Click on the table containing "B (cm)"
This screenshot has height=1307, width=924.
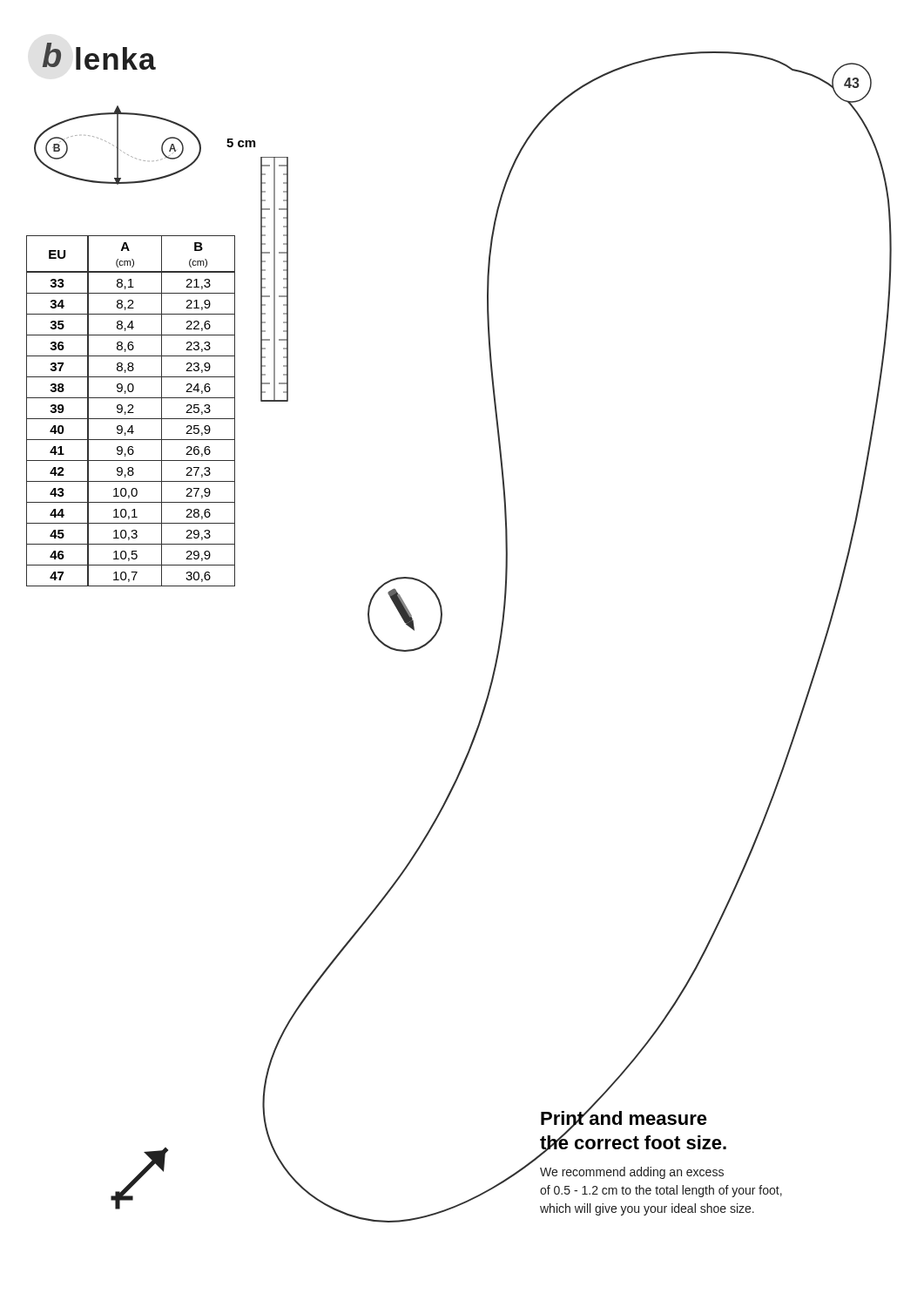tap(131, 411)
